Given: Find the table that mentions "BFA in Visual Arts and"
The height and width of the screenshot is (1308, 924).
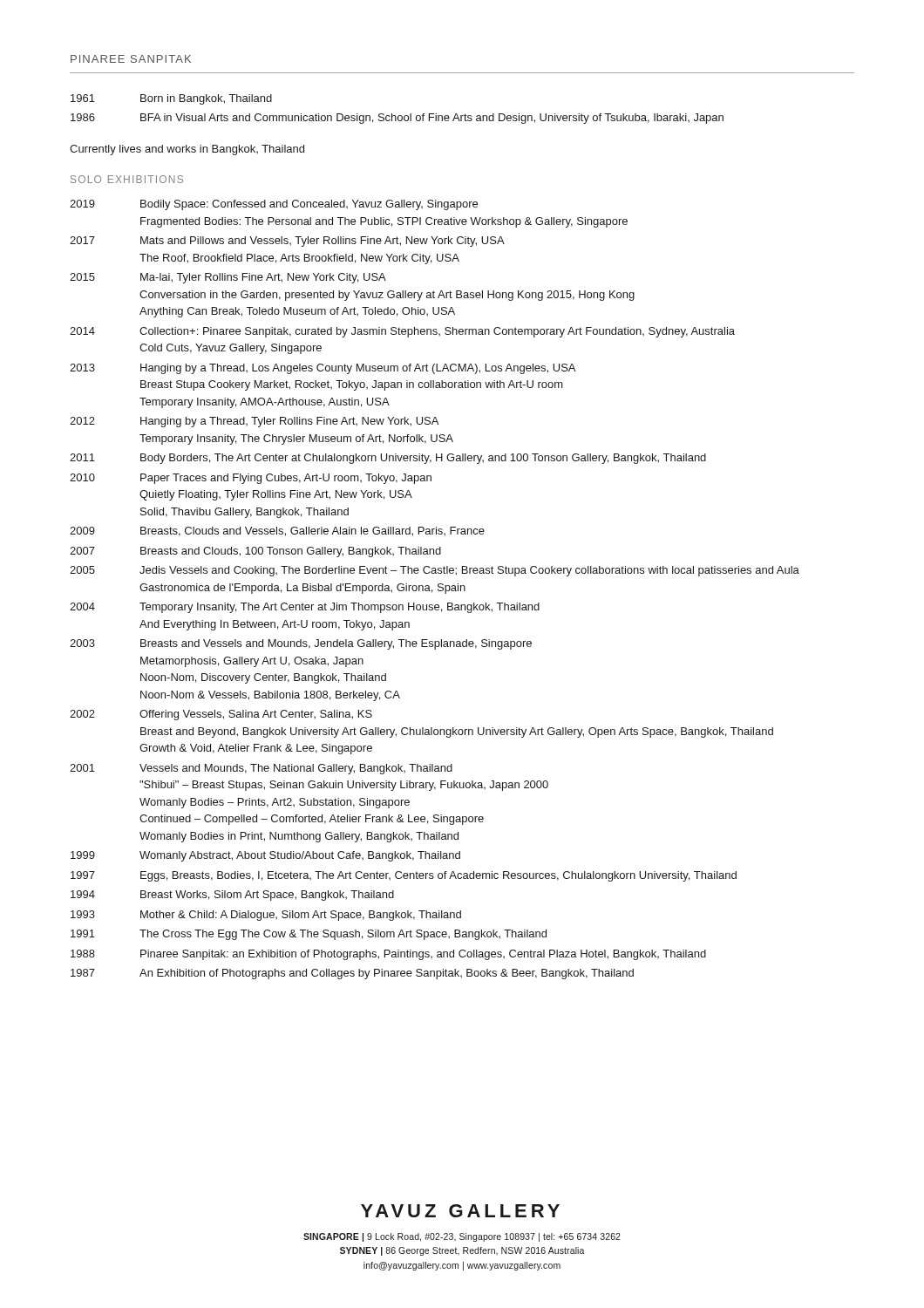Looking at the screenshot, I should [462, 108].
